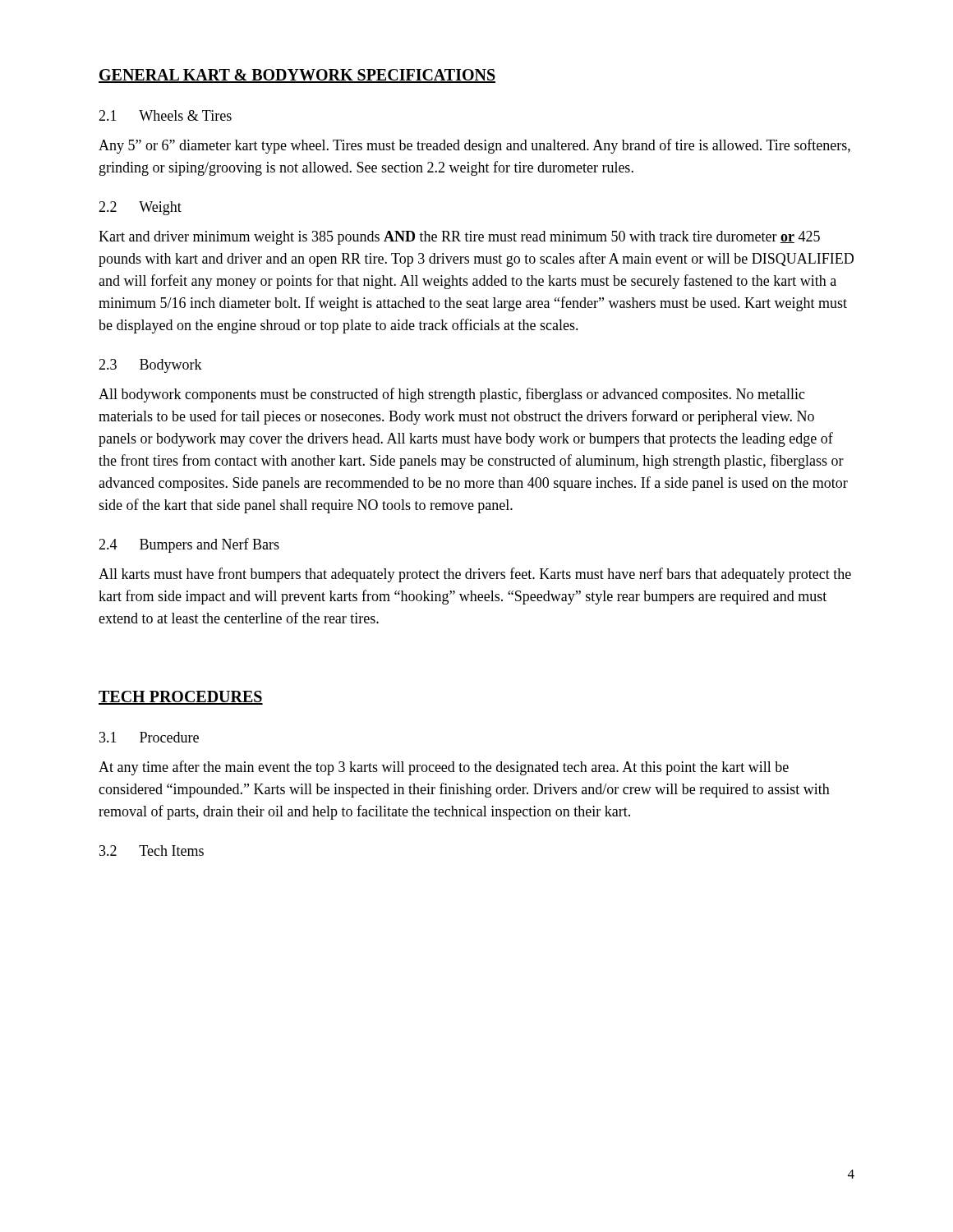953x1232 pixels.
Task: Locate the block of text that opens with "All karts must have front bumpers that adequately"
Action: 475,596
